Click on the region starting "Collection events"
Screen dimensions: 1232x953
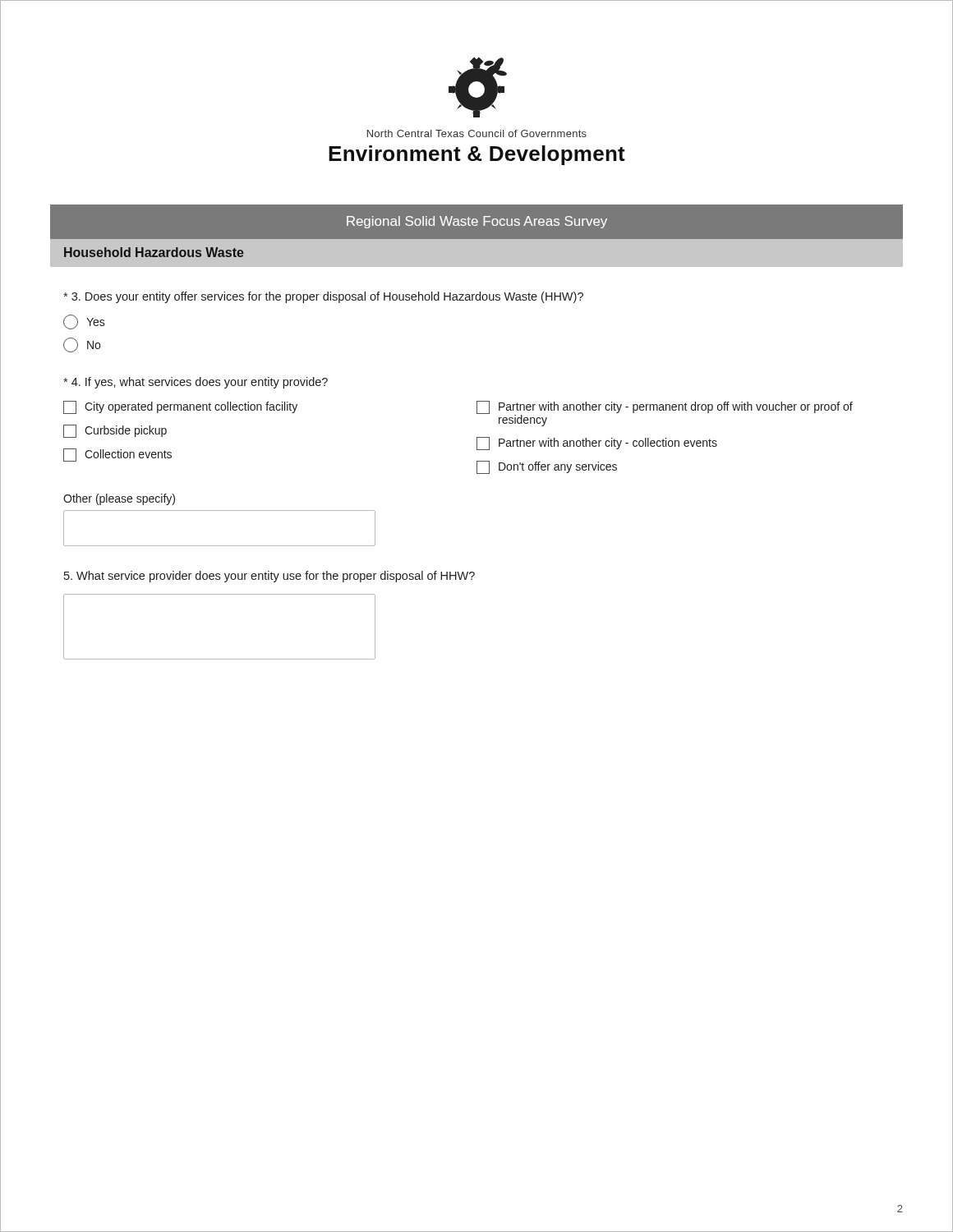pyautogui.click(x=118, y=455)
